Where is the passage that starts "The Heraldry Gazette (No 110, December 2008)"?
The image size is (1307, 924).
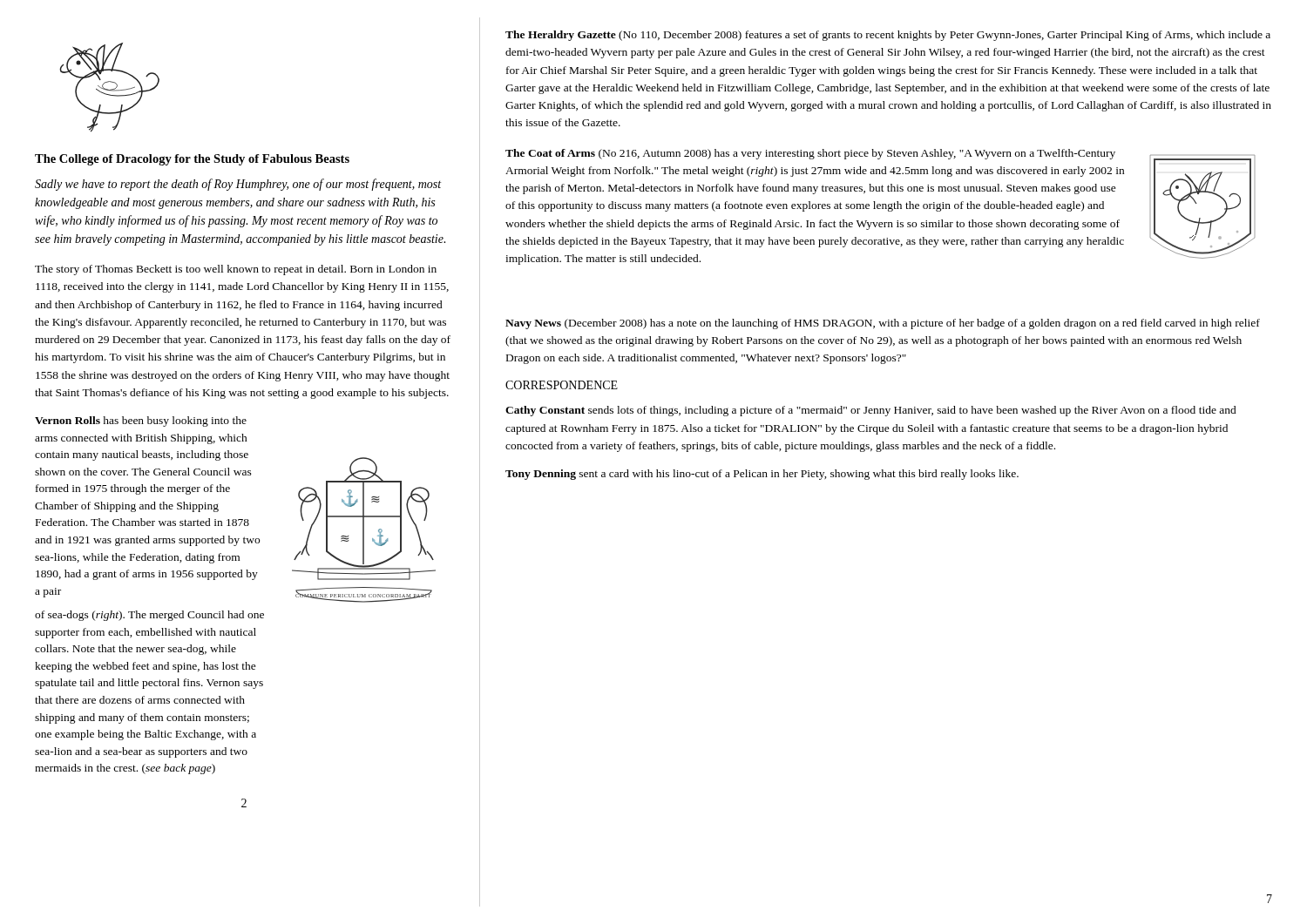pos(888,78)
